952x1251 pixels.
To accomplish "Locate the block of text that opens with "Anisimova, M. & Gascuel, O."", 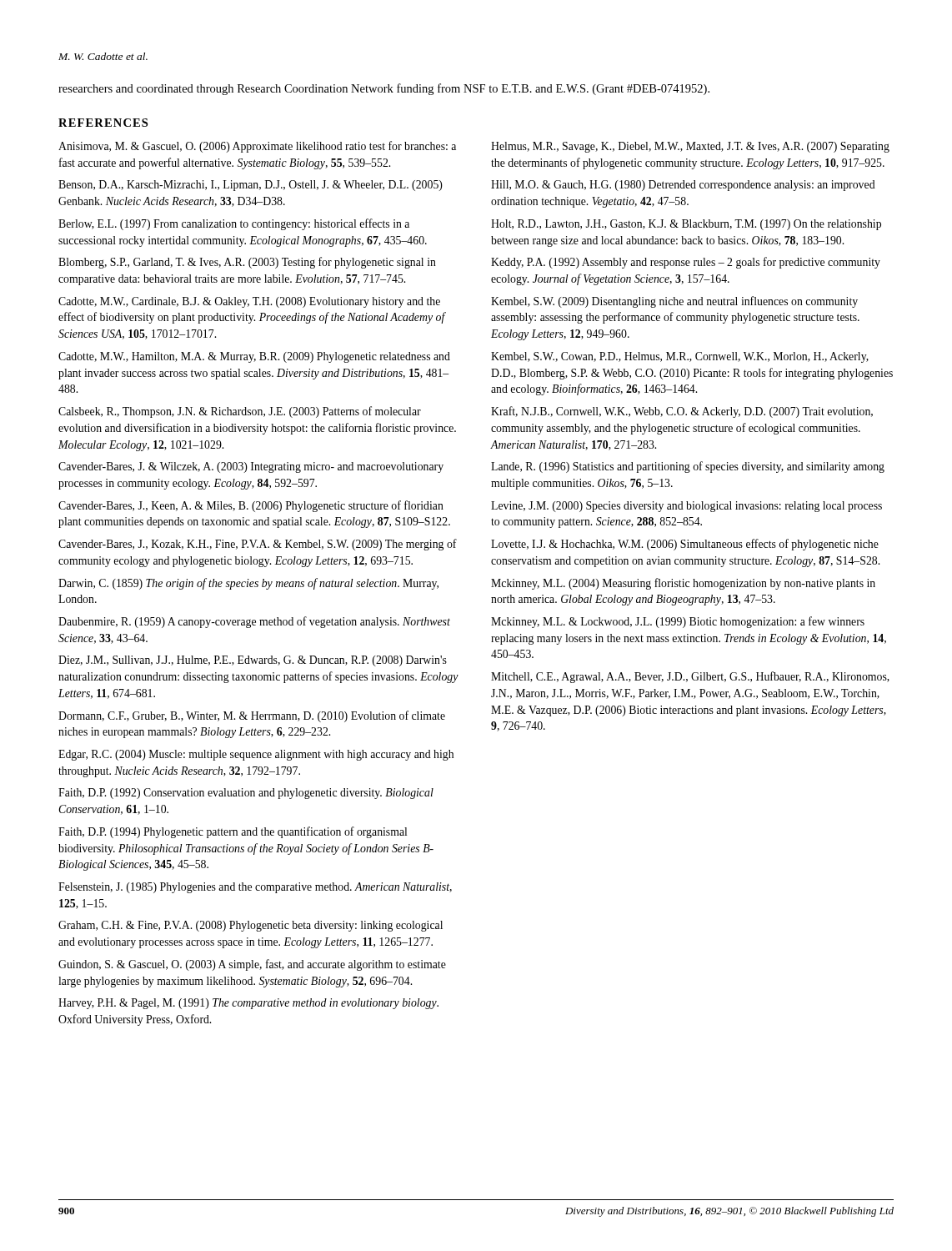I will tap(257, 155).
